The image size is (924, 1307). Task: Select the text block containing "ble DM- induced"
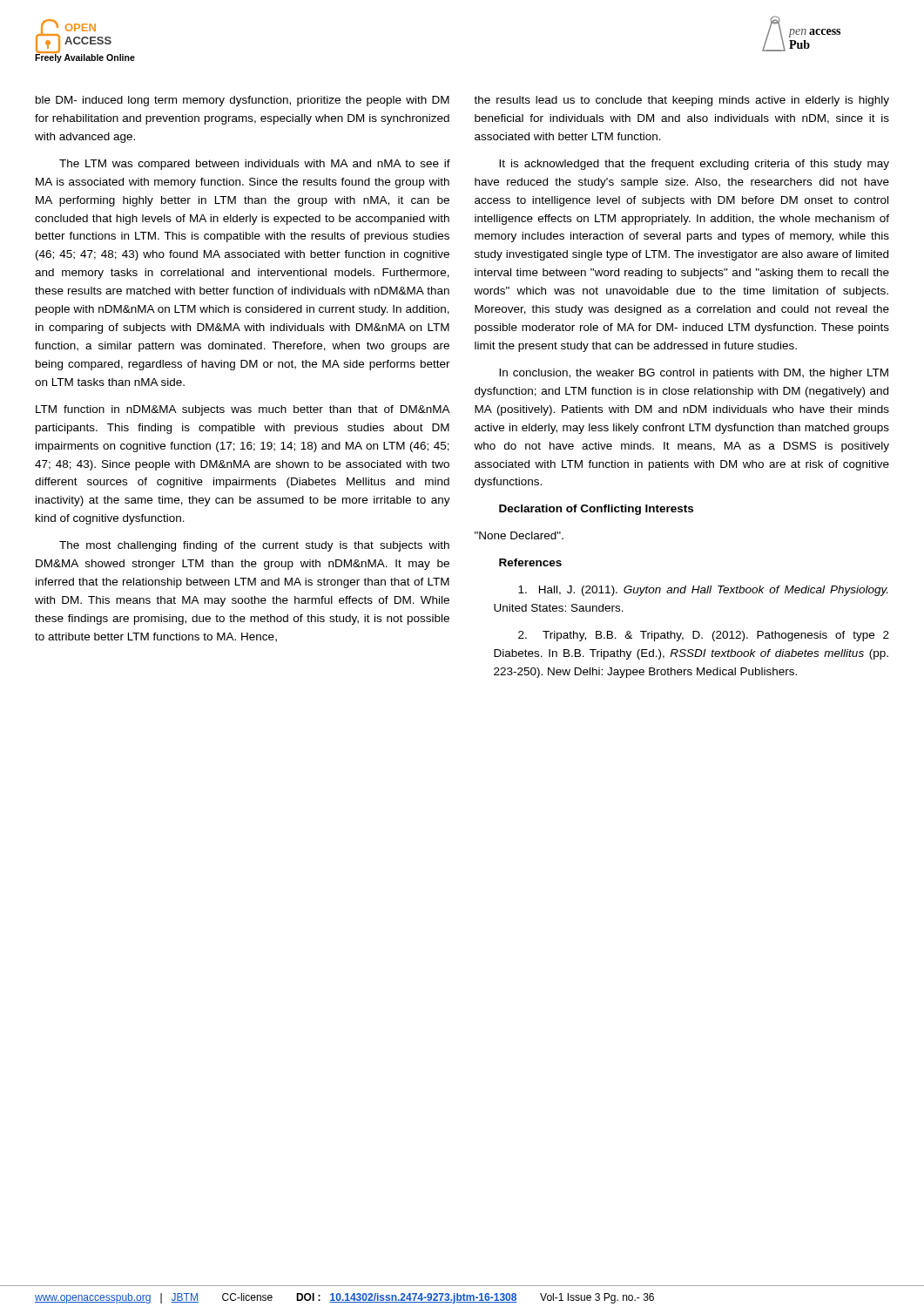pos(242,369)
